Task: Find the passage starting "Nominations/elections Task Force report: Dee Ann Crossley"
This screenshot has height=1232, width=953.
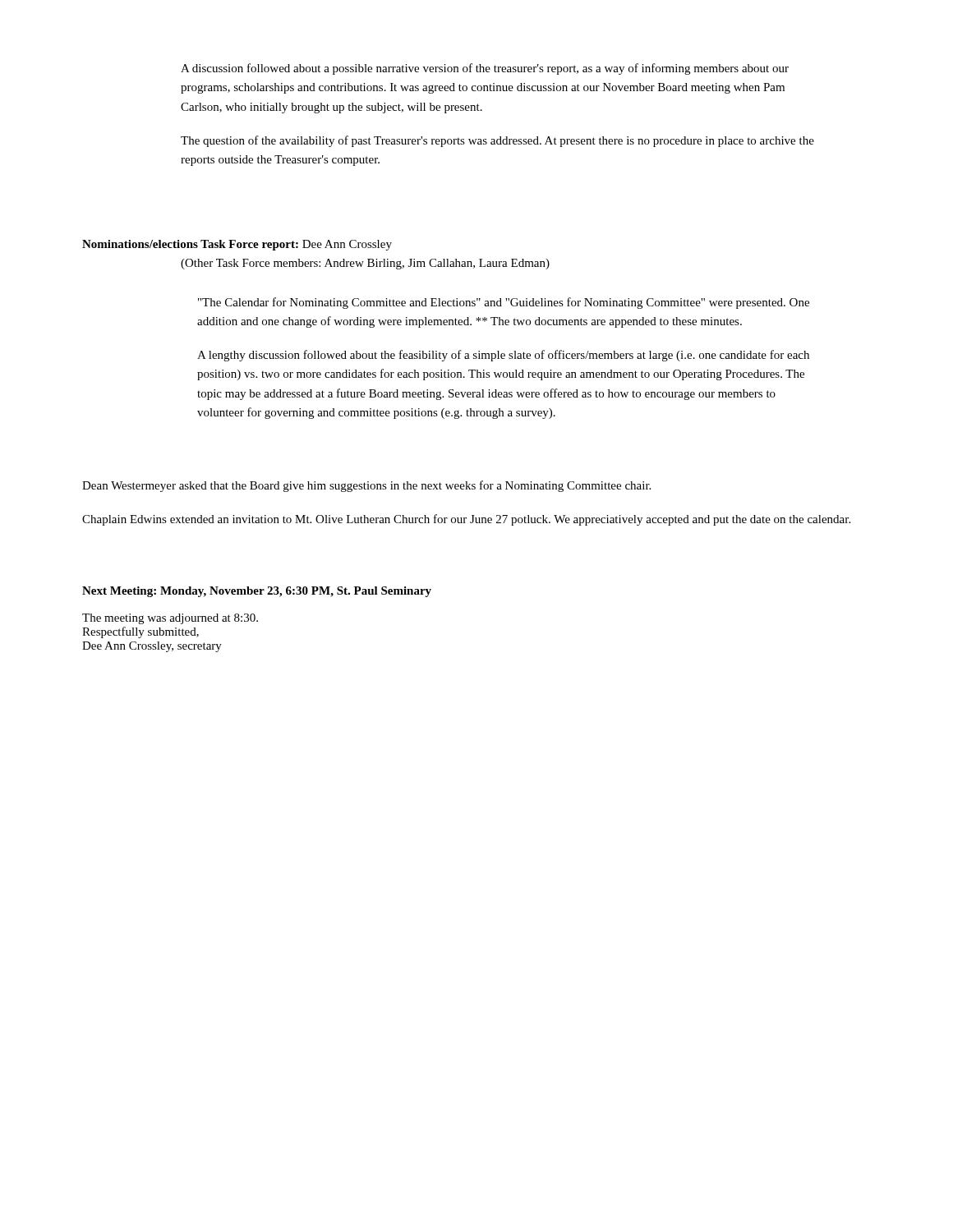Action: [x=237, y=245]
